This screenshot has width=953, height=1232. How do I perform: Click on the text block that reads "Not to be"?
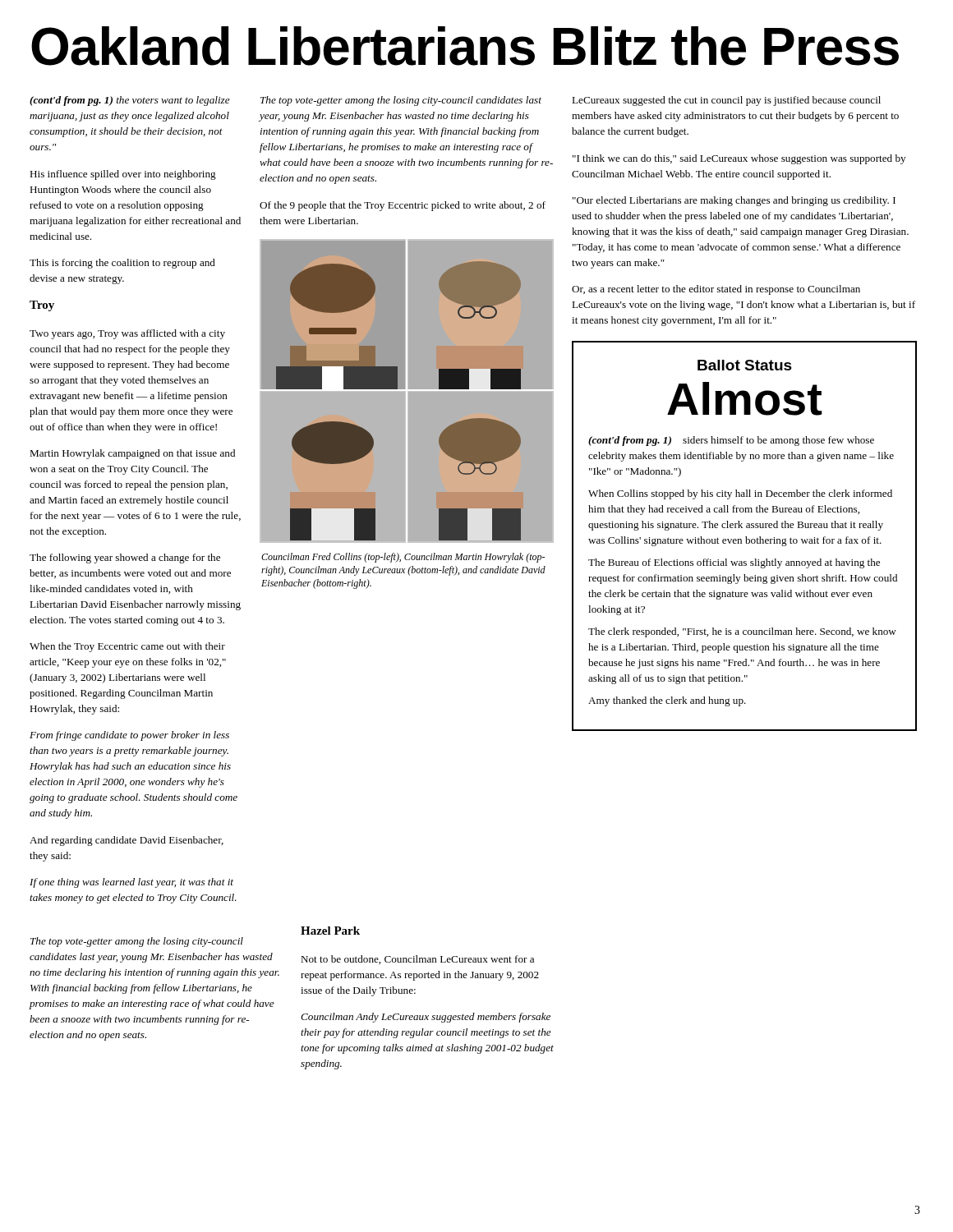427,1011
